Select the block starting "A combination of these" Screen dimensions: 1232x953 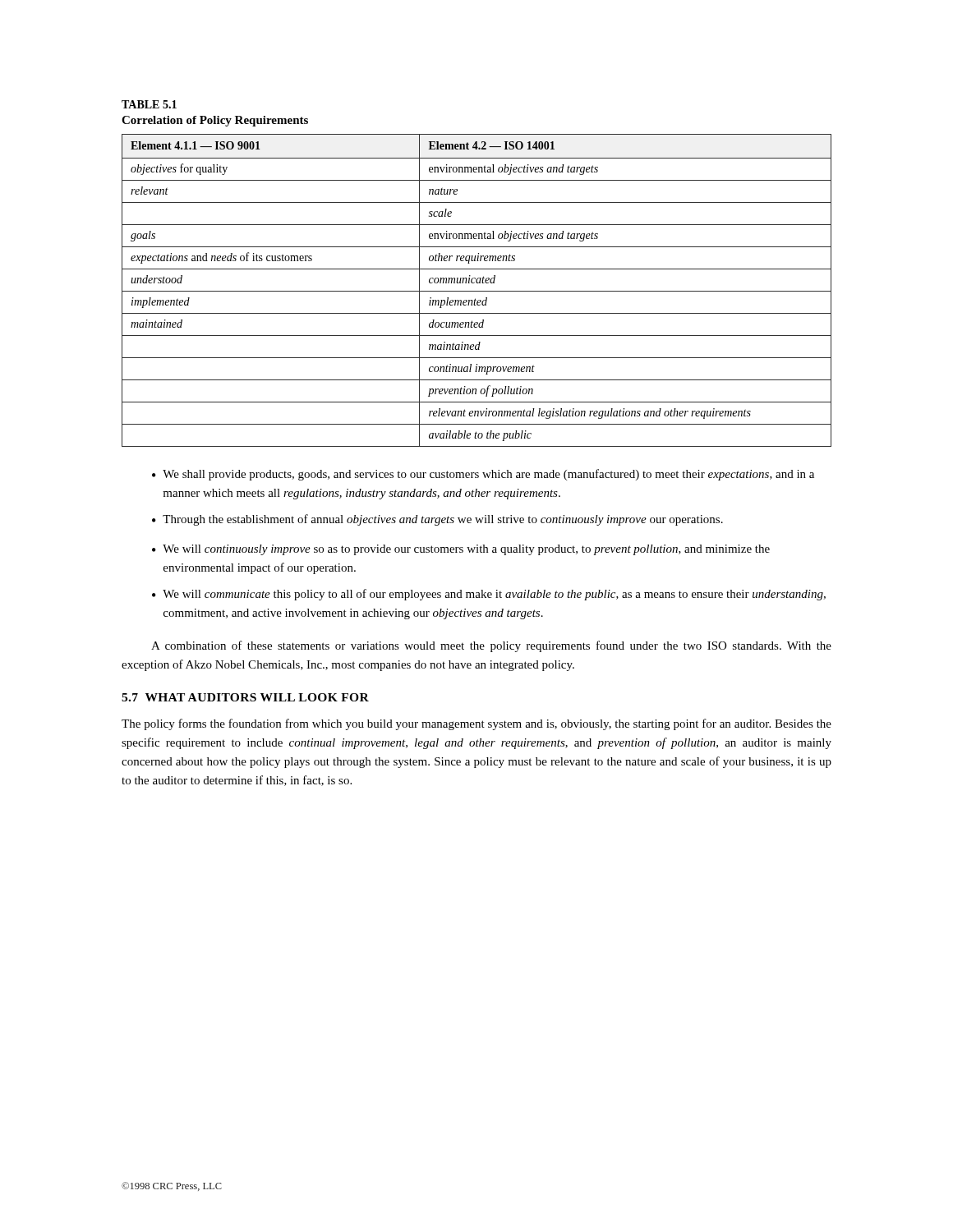click(476, 655)
